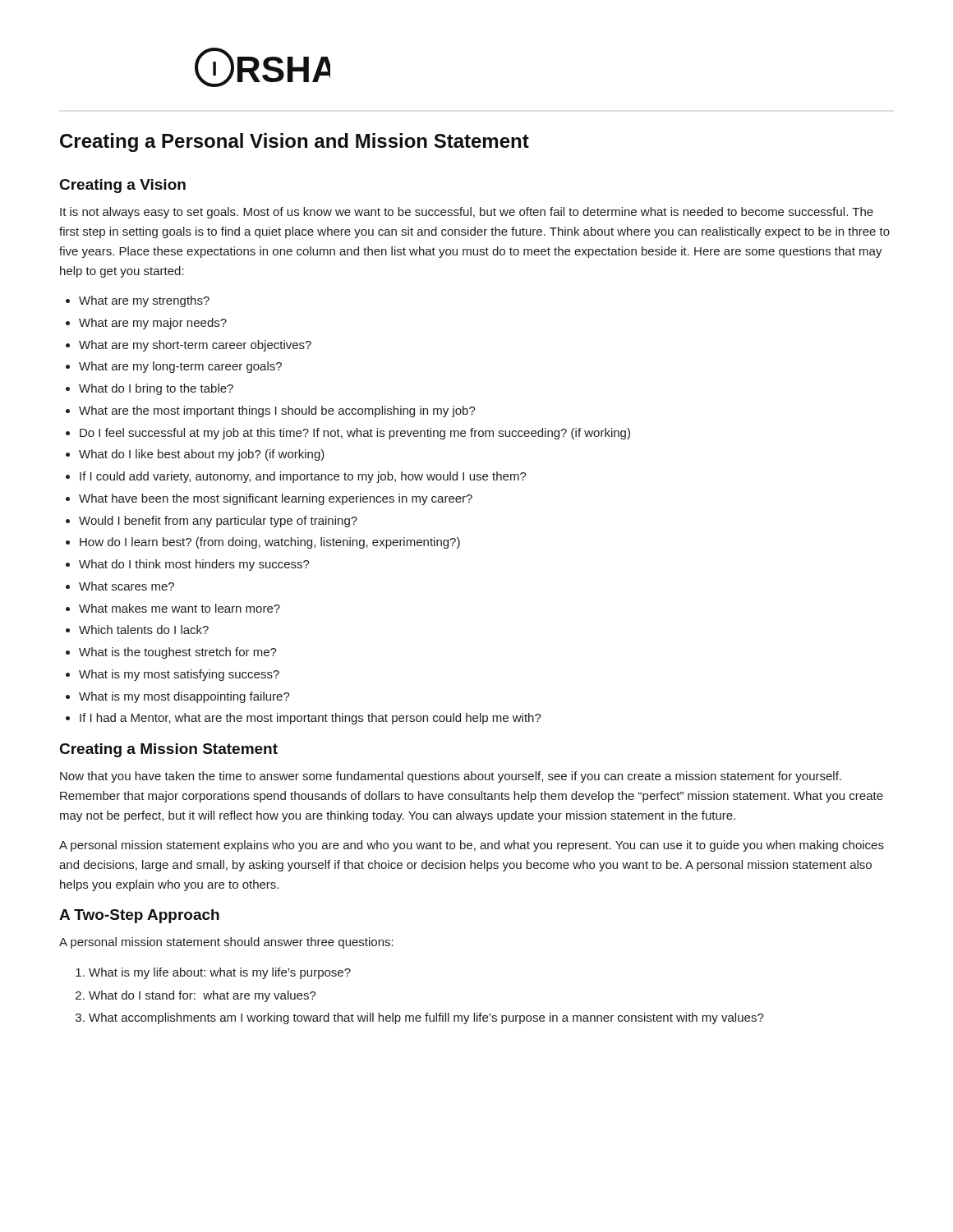Find the block starting "What do I like best"
Image resolution: width=953 pixels, height=1232 pixels.
[202, 455]
